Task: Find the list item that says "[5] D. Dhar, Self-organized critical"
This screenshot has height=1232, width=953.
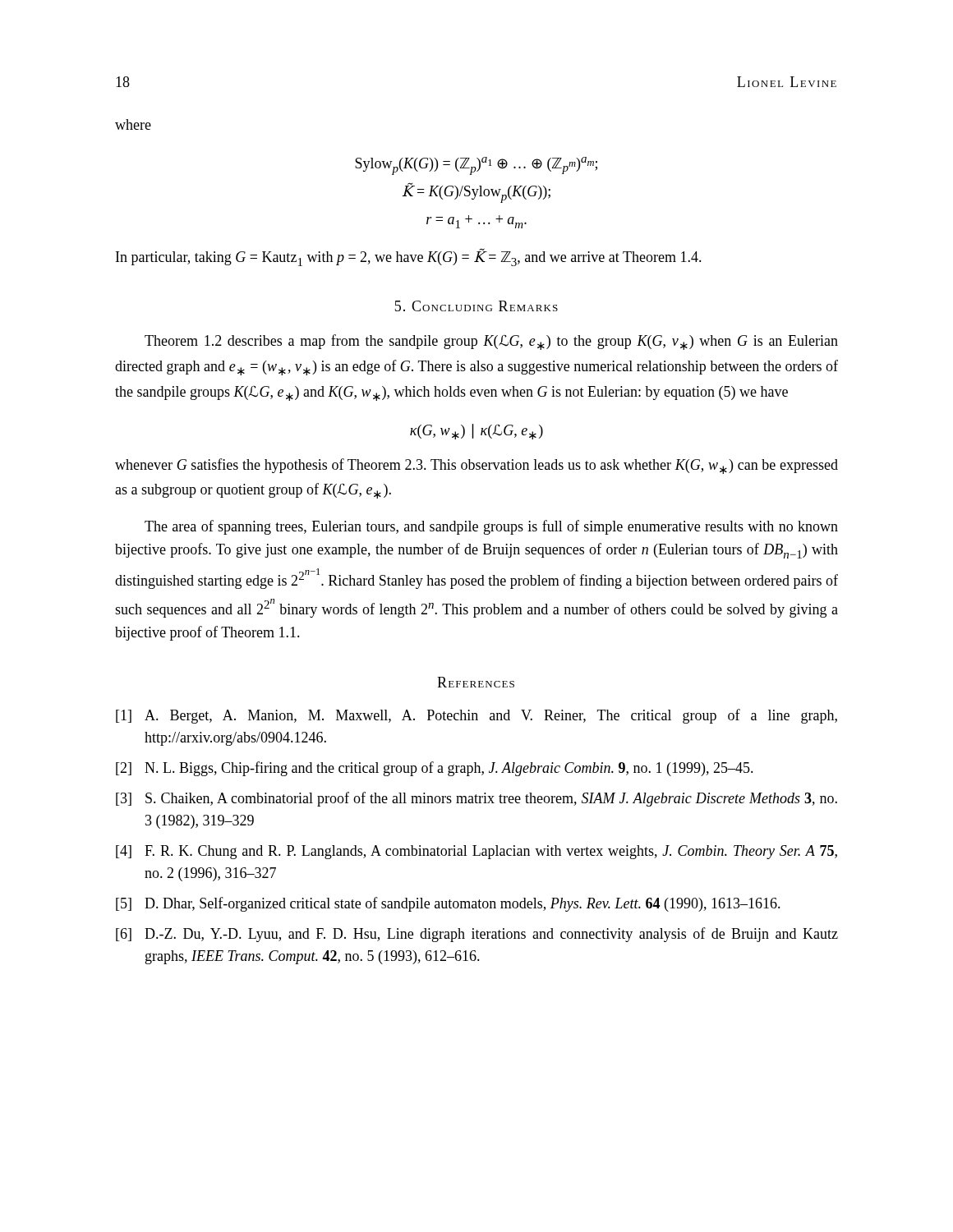Action: tap(476, 904)
